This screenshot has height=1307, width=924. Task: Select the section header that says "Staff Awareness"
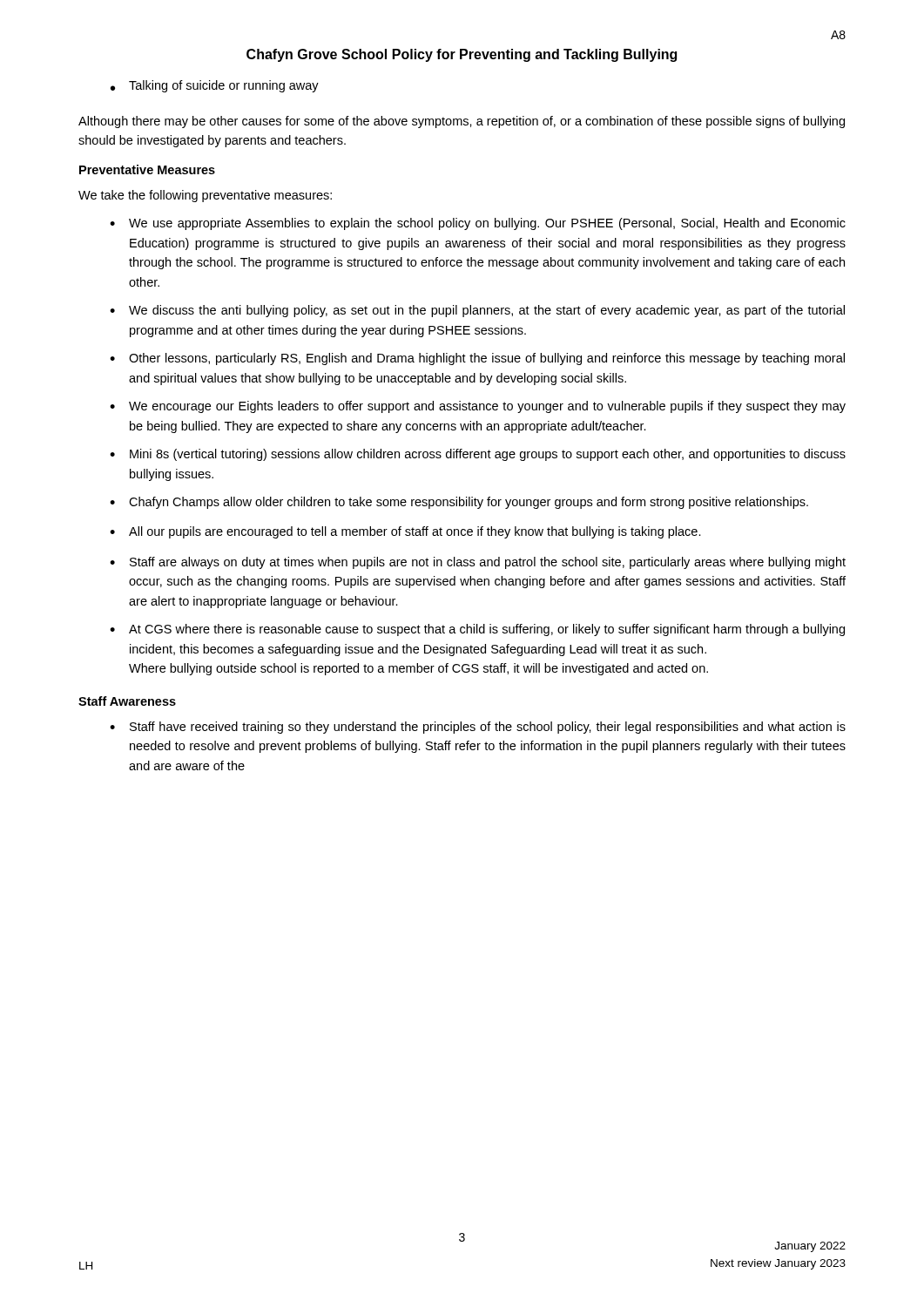(x=127, y=701)
